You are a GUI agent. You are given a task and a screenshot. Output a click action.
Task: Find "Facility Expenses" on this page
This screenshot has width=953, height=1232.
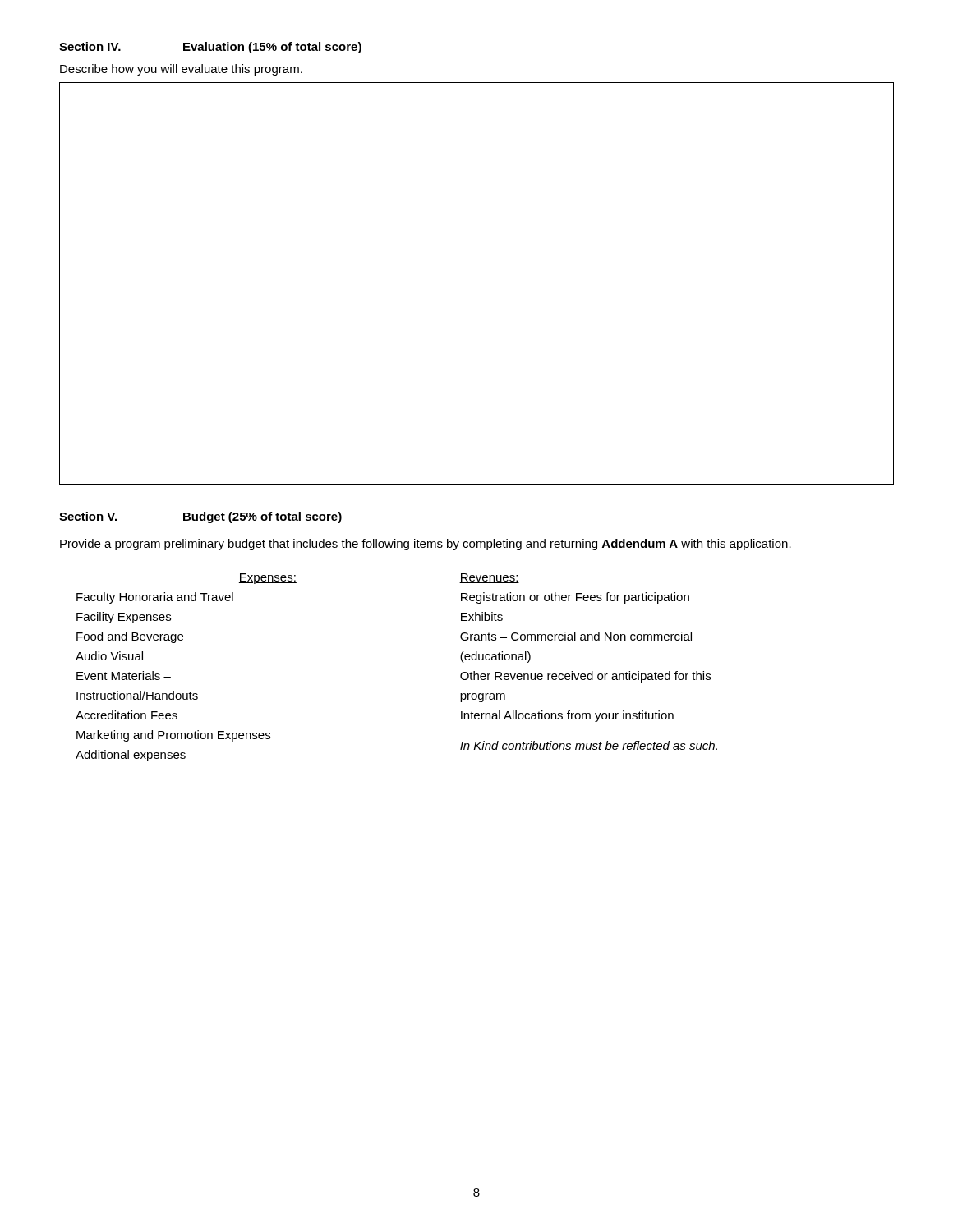[124, 616]
